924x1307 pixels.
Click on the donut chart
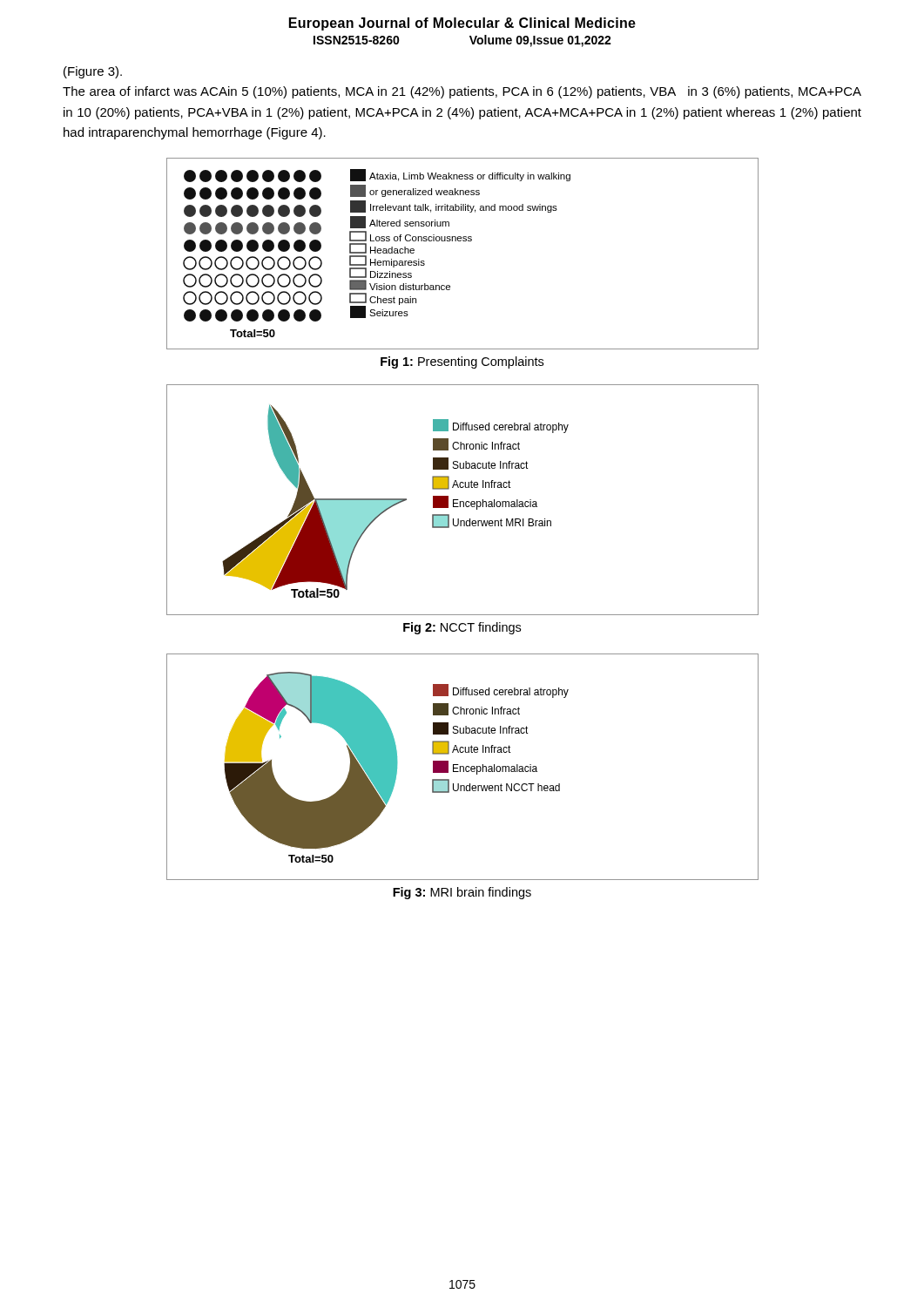click(462, 767)
